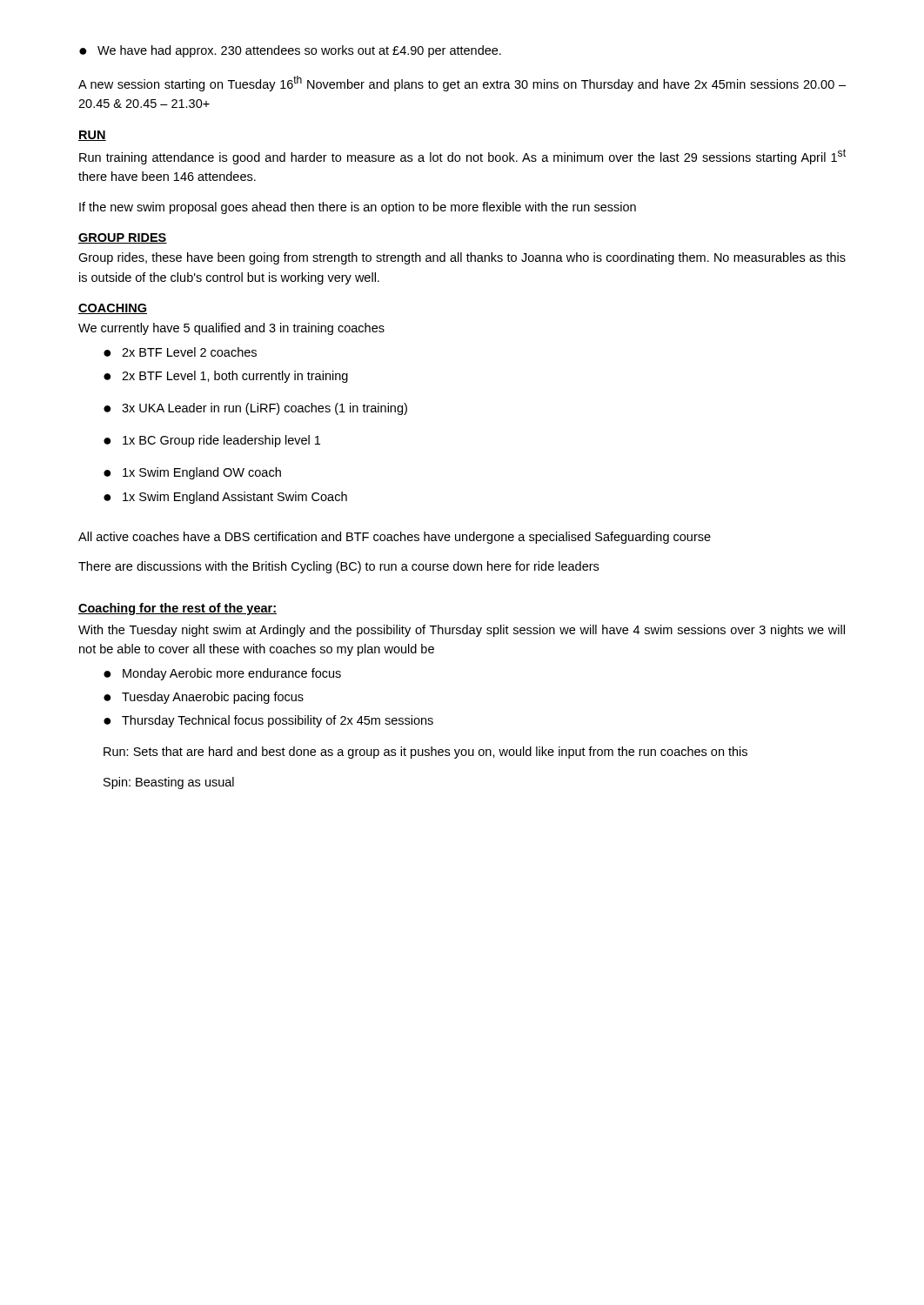The width and height of the screenshot is (924, 1305).
Task: Select the region starting "● Thursday Technical focus"
Action: point(268,721)
